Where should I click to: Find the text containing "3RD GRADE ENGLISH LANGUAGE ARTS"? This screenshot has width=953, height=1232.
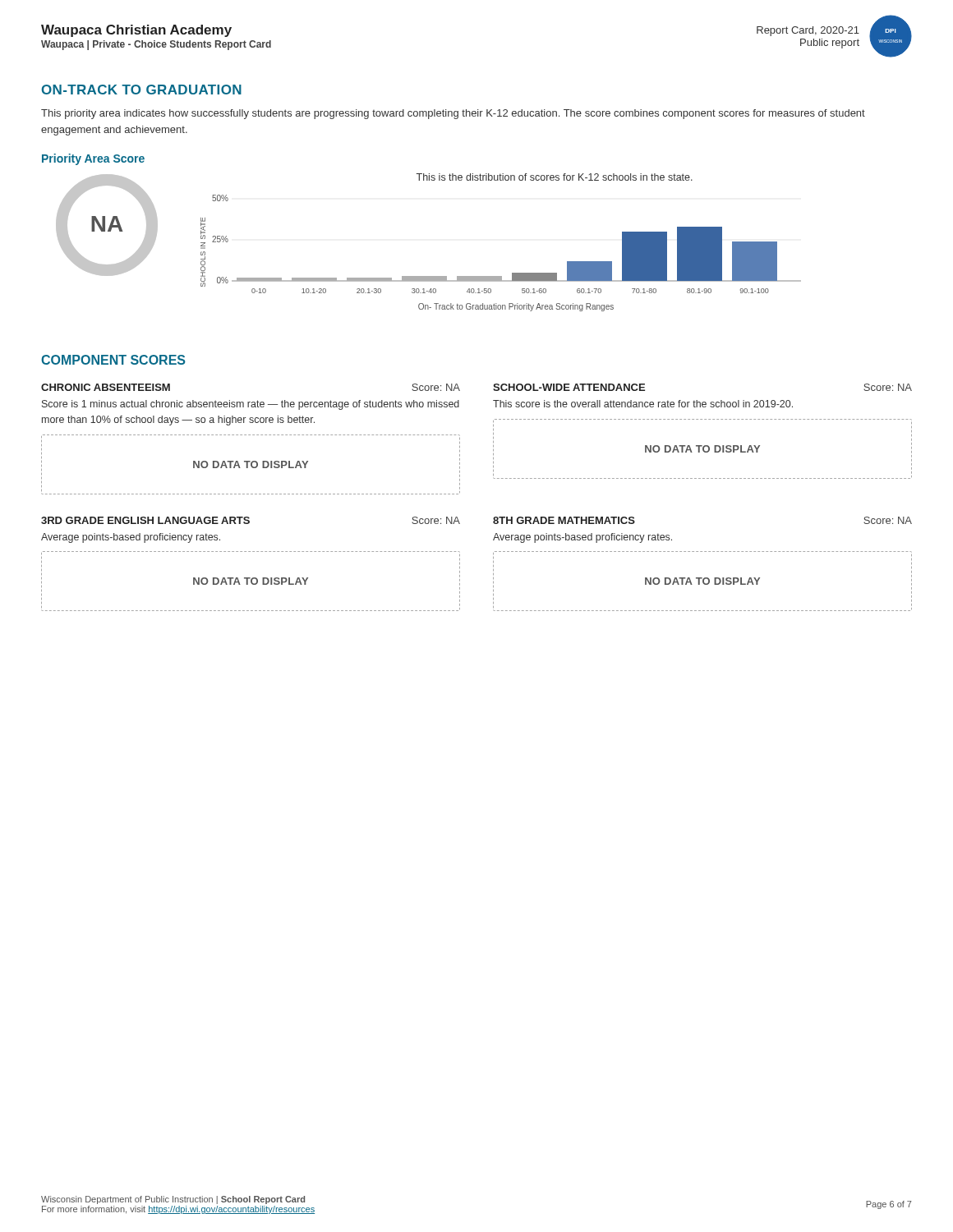point(146,520)
